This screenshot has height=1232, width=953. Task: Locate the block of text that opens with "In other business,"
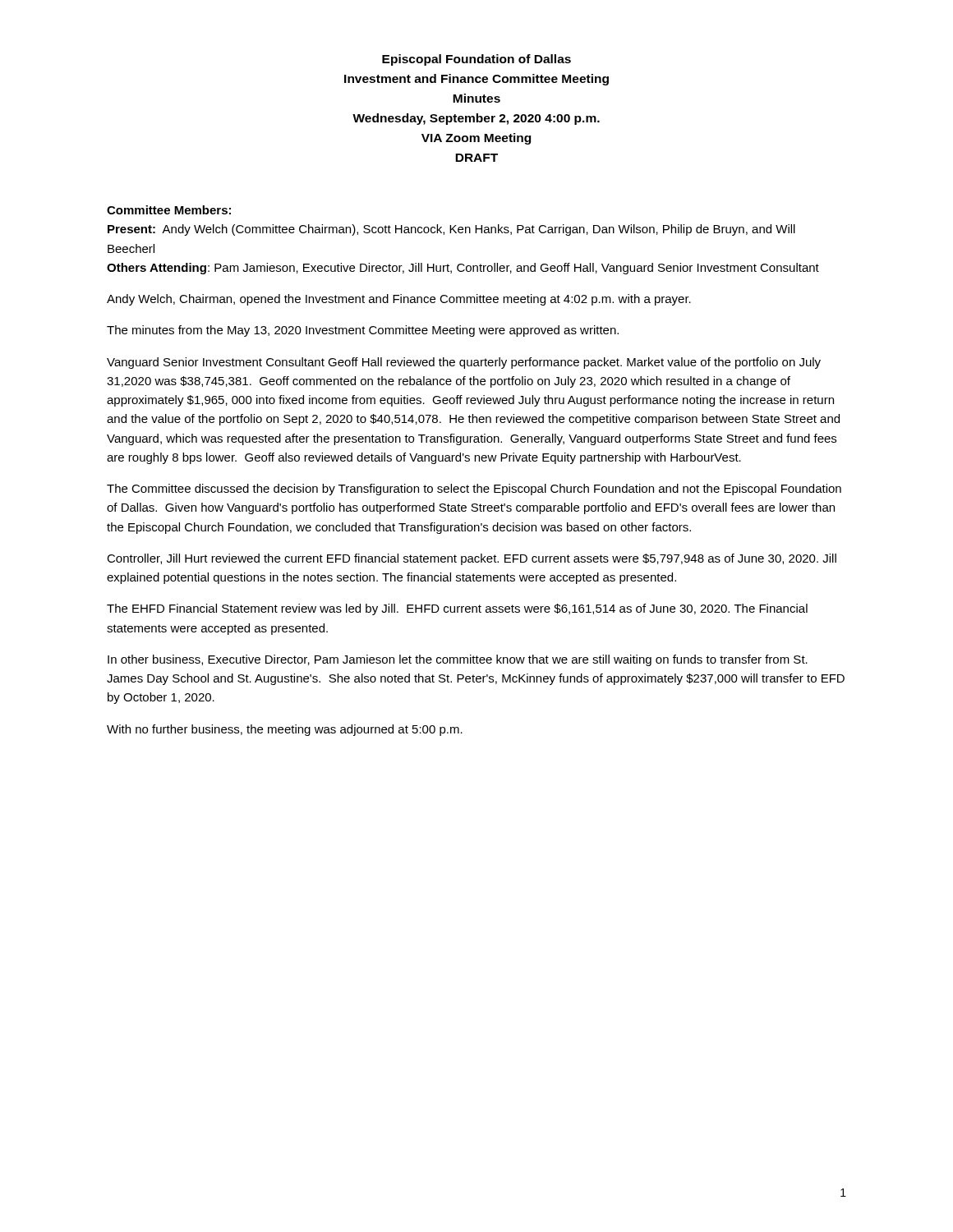pyautogui.click(x=476, y=678)
